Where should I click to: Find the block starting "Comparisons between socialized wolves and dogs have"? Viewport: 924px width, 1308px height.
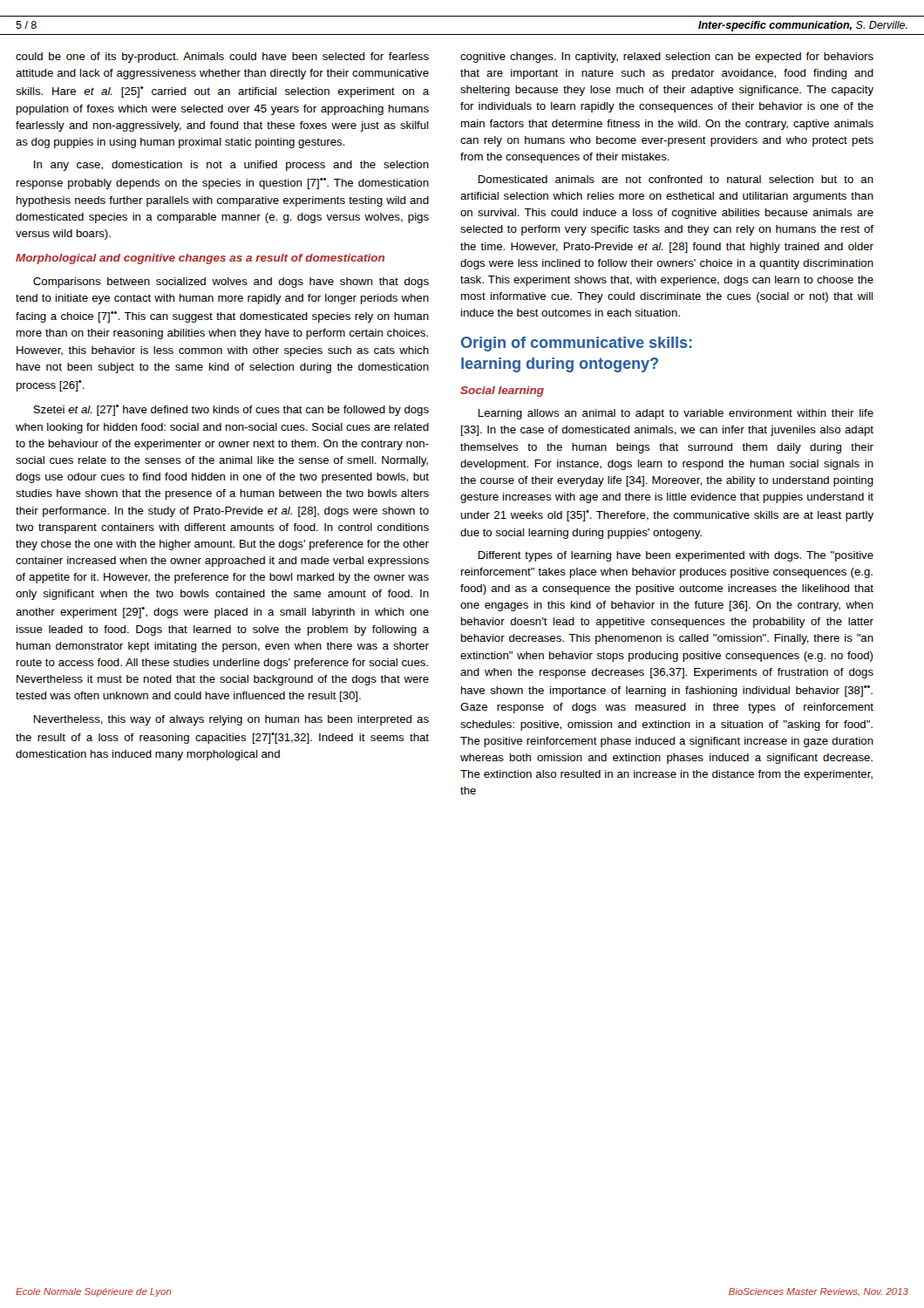(x=222, y=333)
